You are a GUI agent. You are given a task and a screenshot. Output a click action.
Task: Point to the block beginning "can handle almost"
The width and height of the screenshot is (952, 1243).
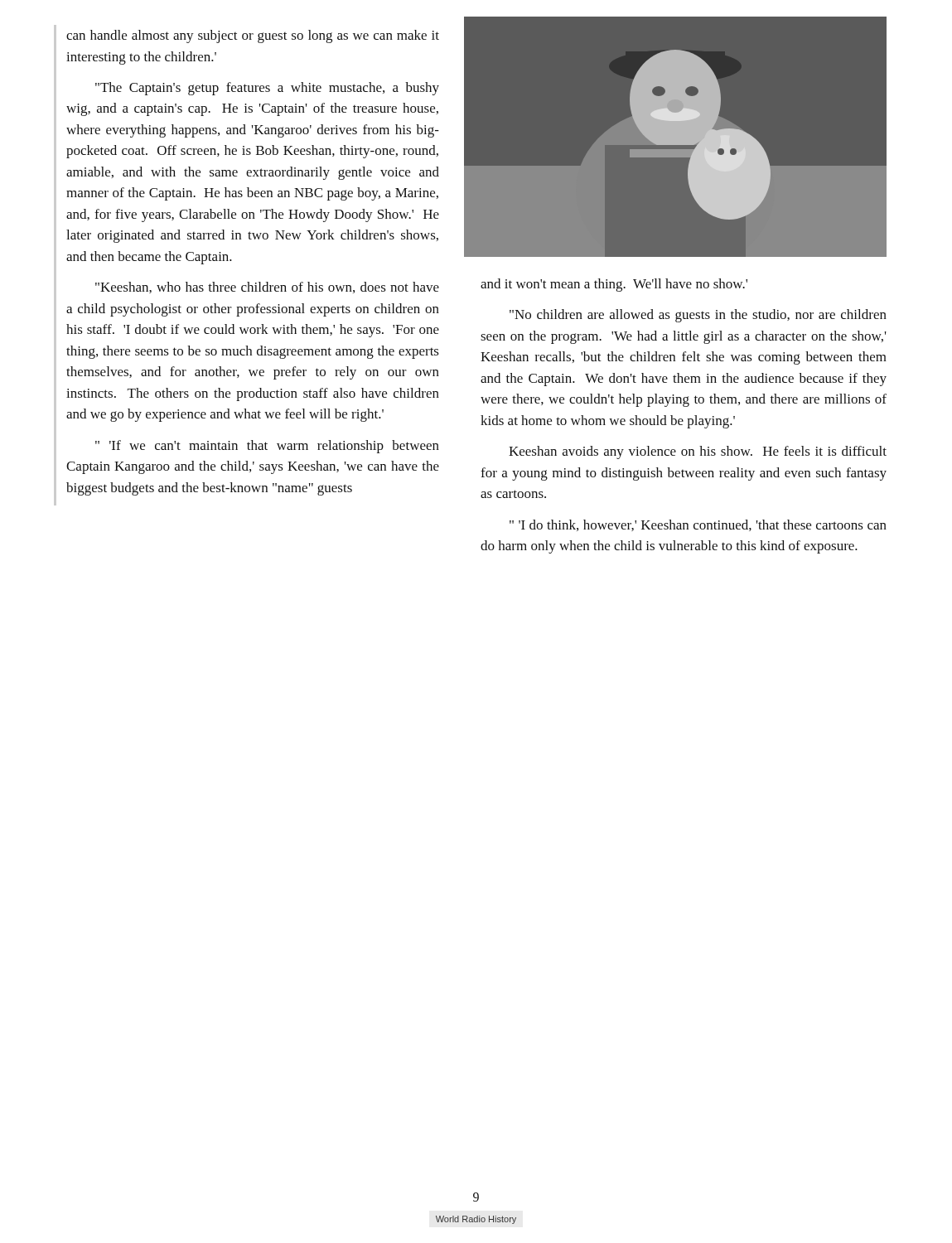click(253, 36)
